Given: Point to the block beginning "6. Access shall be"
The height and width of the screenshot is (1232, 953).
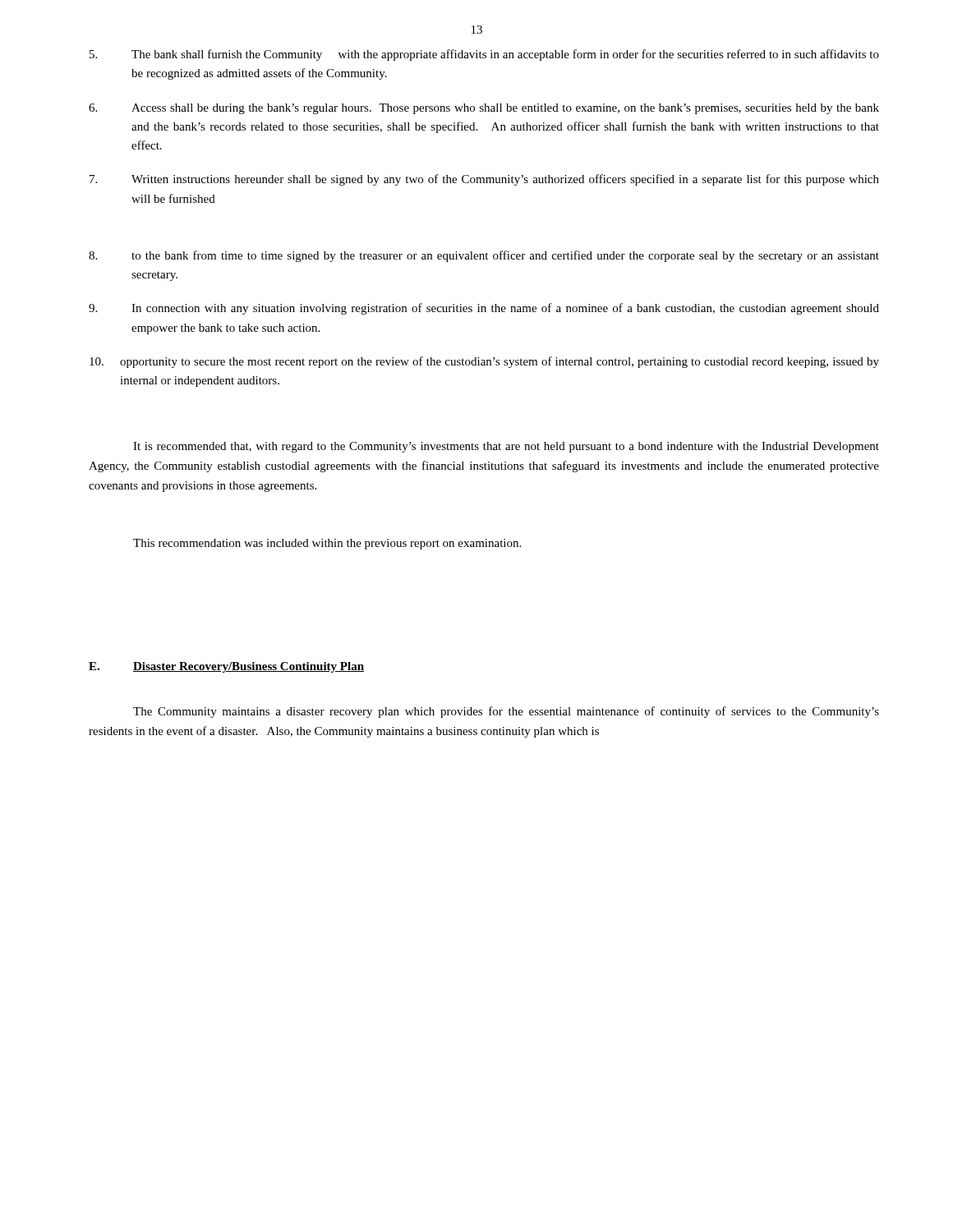Looking at the screenshot, I should 484,127.
